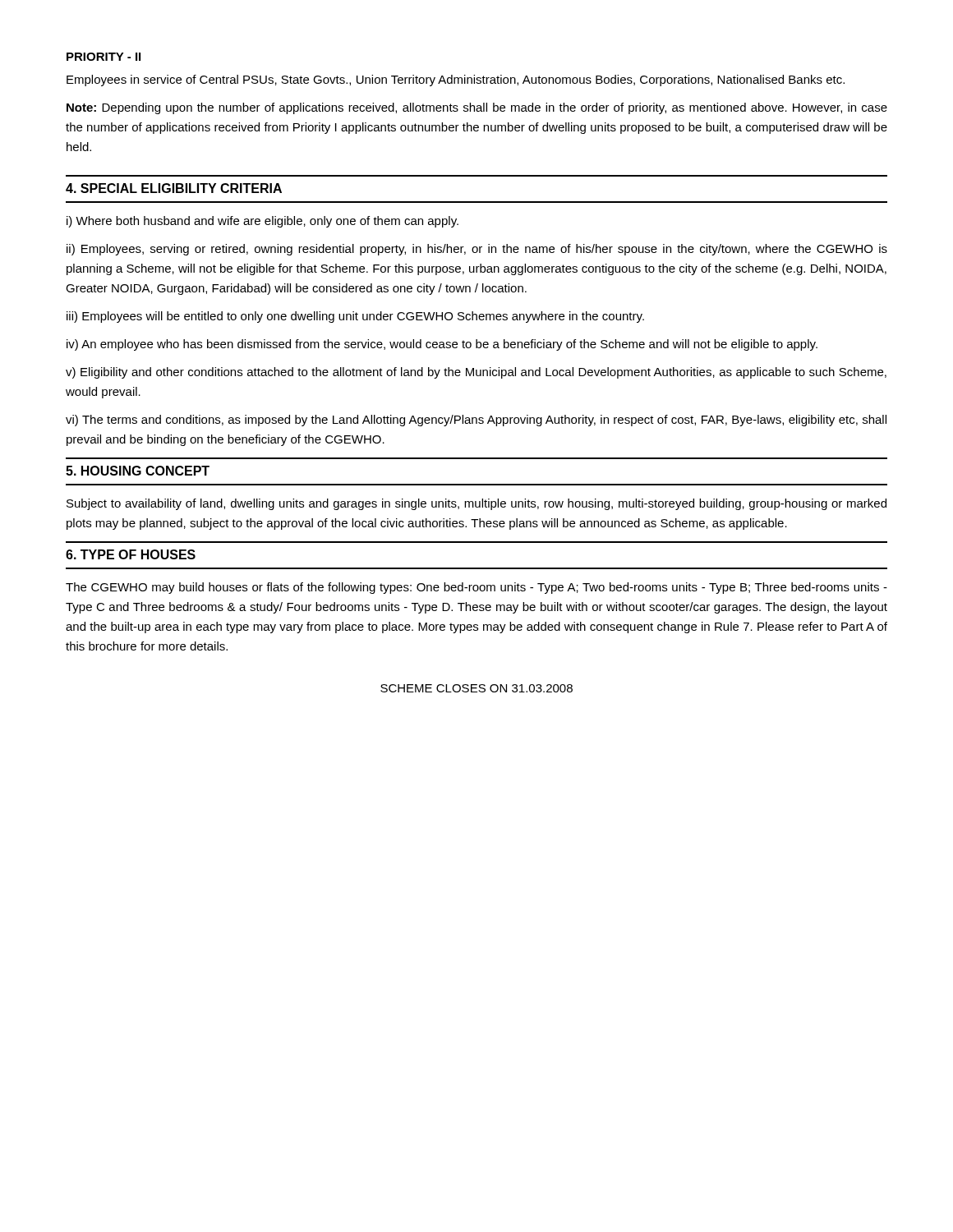Image resolution: width=953 pixels, height=1232 pixels.
Task: Find the list item that reads "i) Where both husband and"
Action: 262,222
